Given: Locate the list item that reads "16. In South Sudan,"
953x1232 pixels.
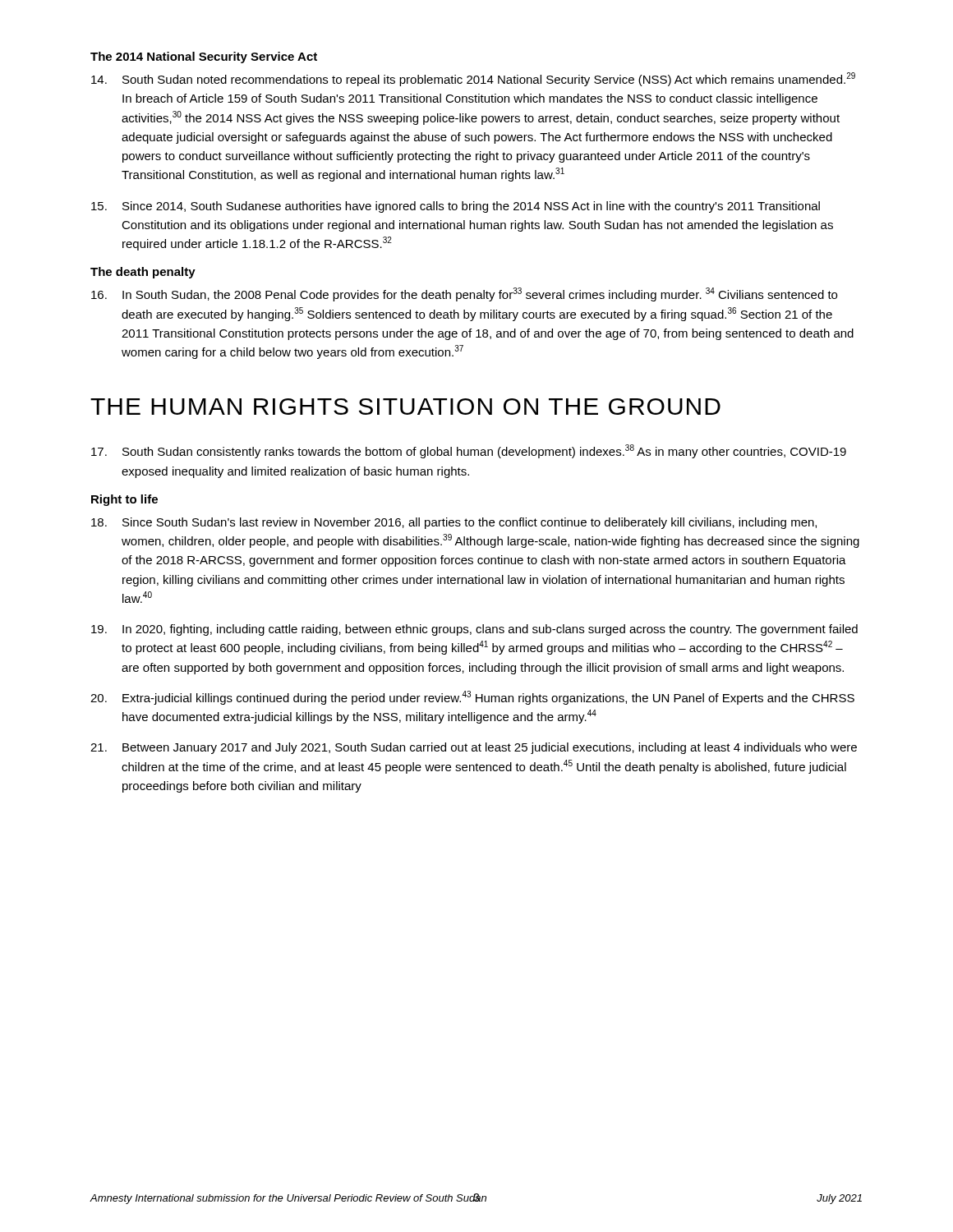Looking at the screenshot, I should (x=476, y=323).
